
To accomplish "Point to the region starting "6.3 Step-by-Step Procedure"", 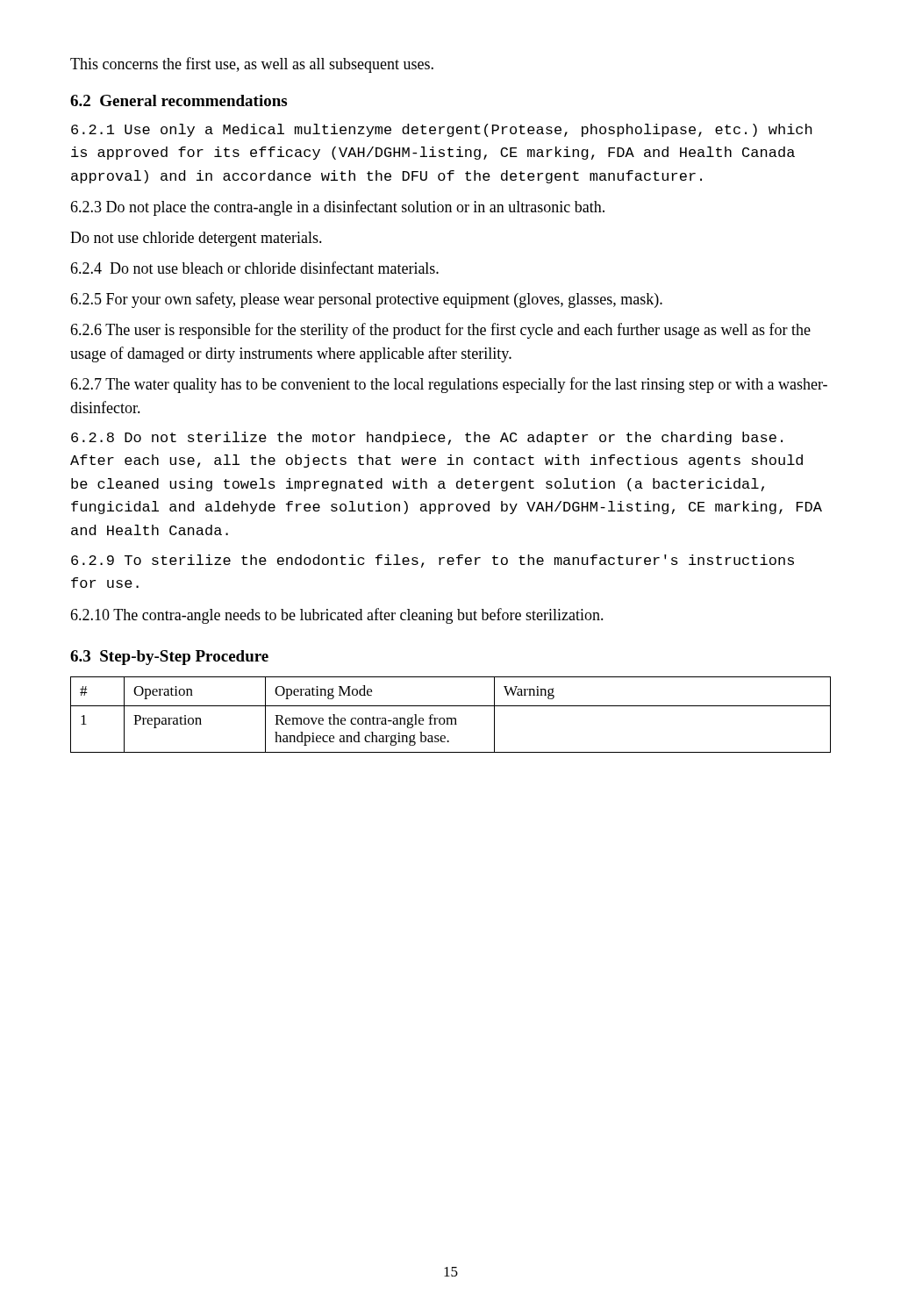I will click(169, 655).
